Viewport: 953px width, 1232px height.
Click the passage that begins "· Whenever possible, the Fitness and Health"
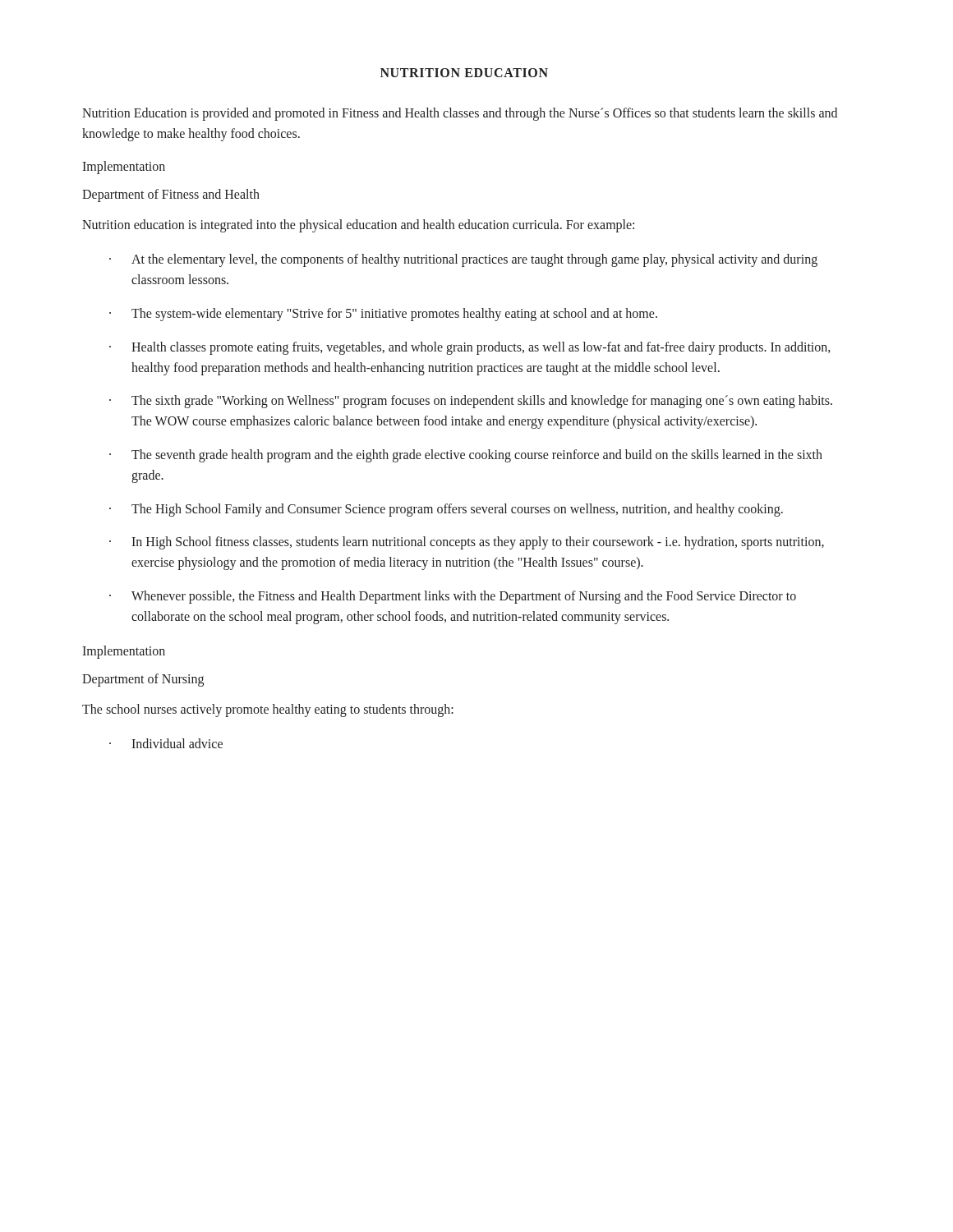pyautogui.click(x=464, y=605)
